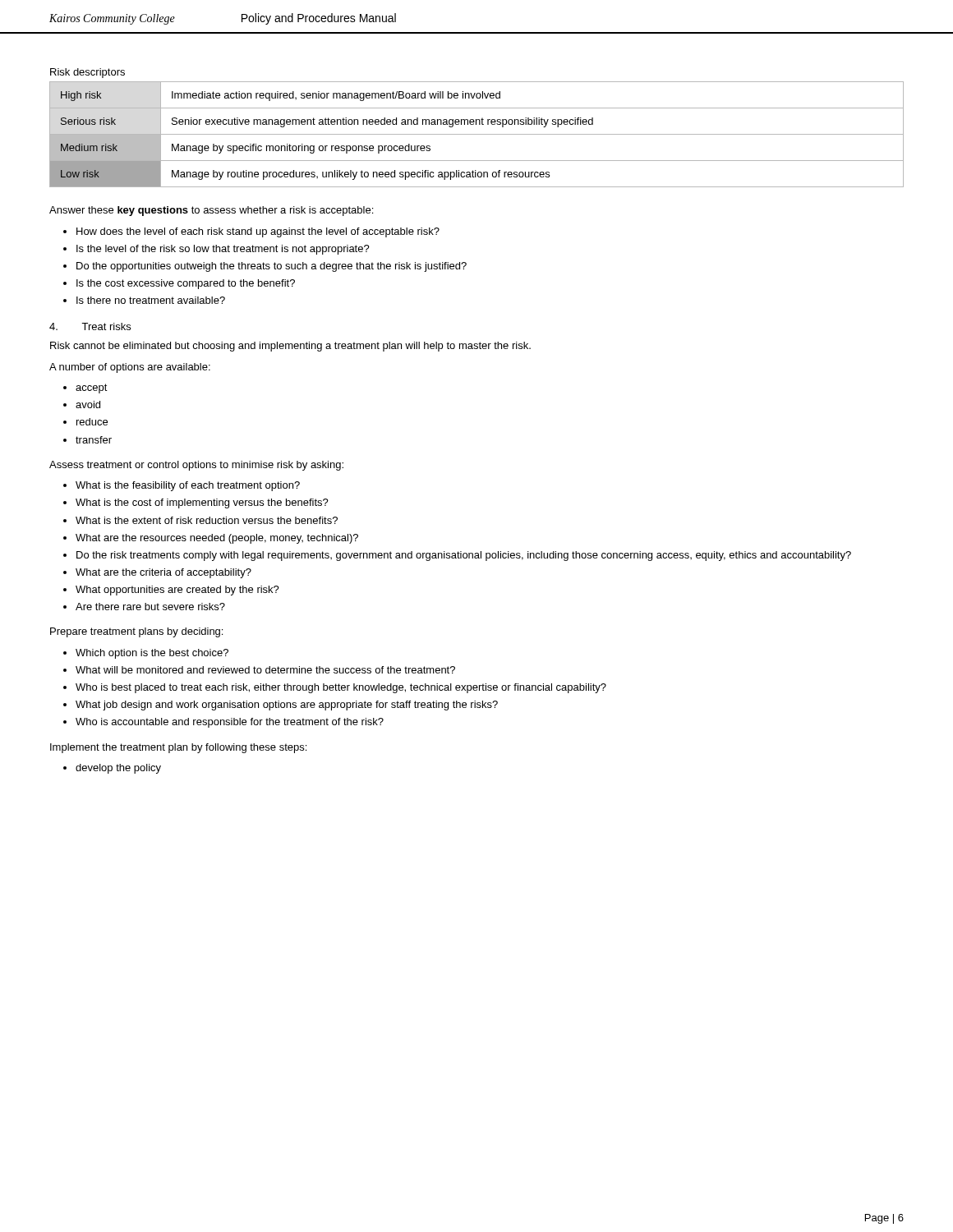Locate the text block starting "Who is best placed to treat"
This screenshot has width=953, height=1232.
[476, 688]
